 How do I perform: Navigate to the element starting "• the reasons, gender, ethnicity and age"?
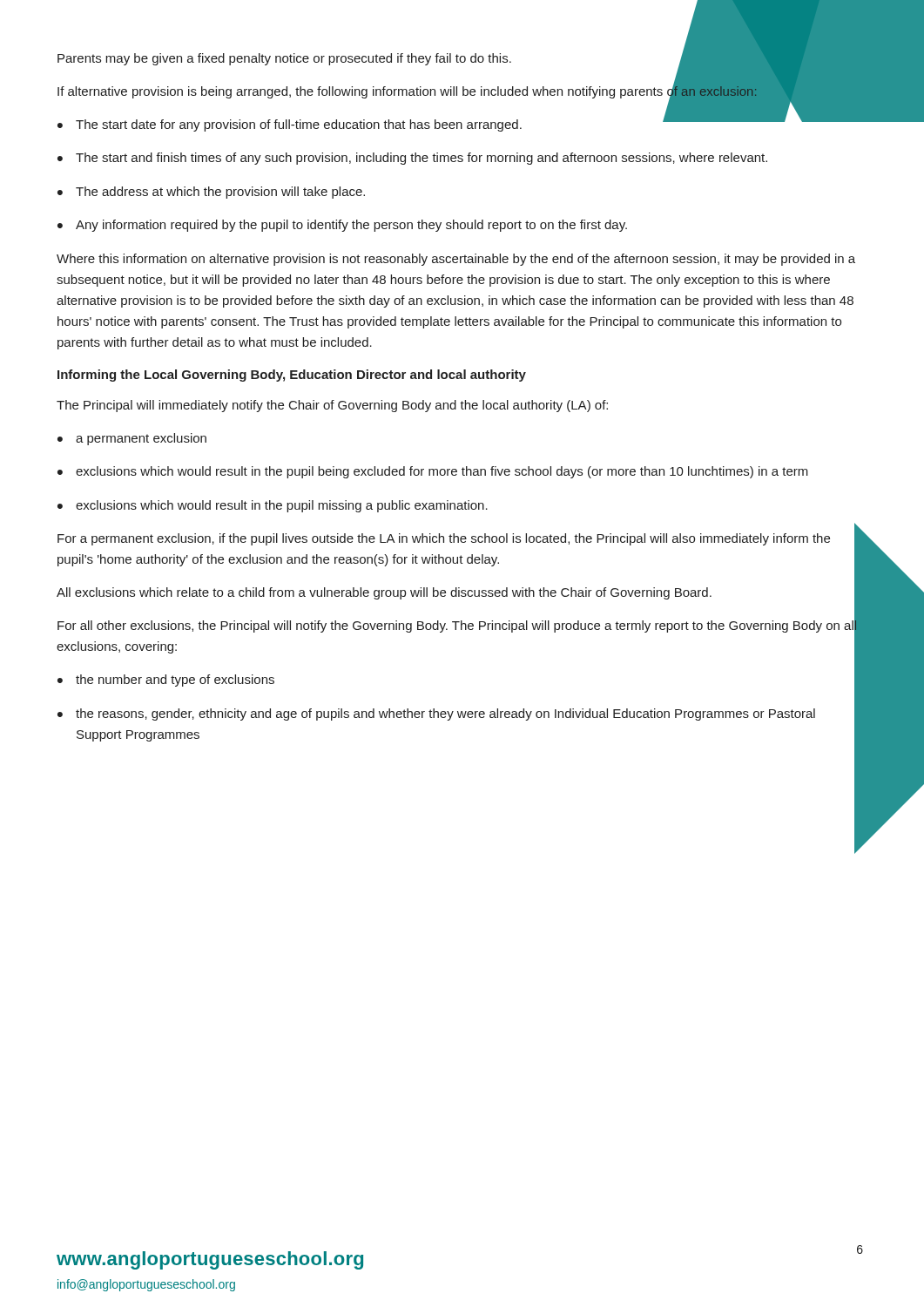coord(458,724)
